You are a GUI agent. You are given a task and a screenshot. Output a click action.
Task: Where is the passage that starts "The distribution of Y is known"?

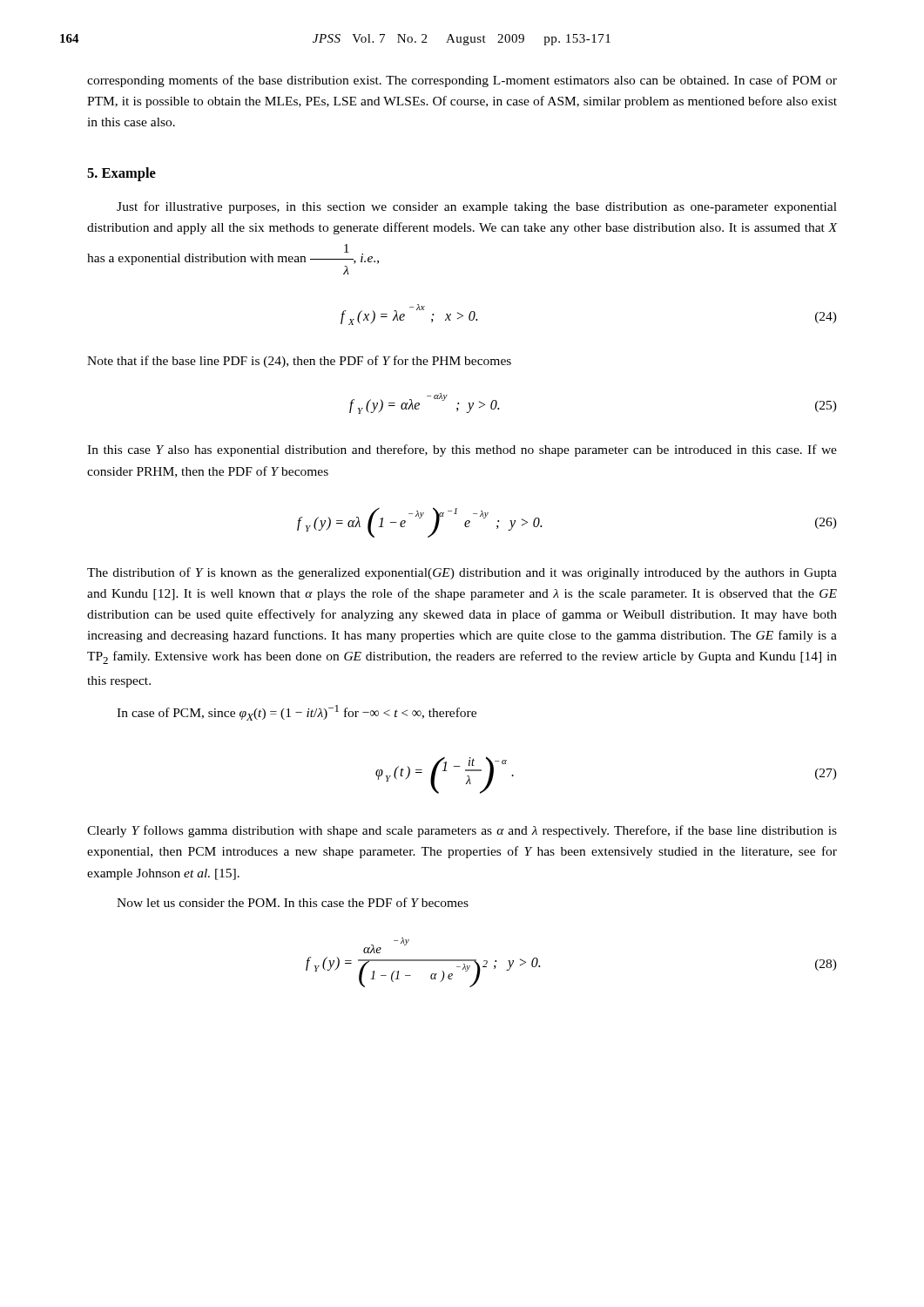pyautogui.click(x=462, y=626)
